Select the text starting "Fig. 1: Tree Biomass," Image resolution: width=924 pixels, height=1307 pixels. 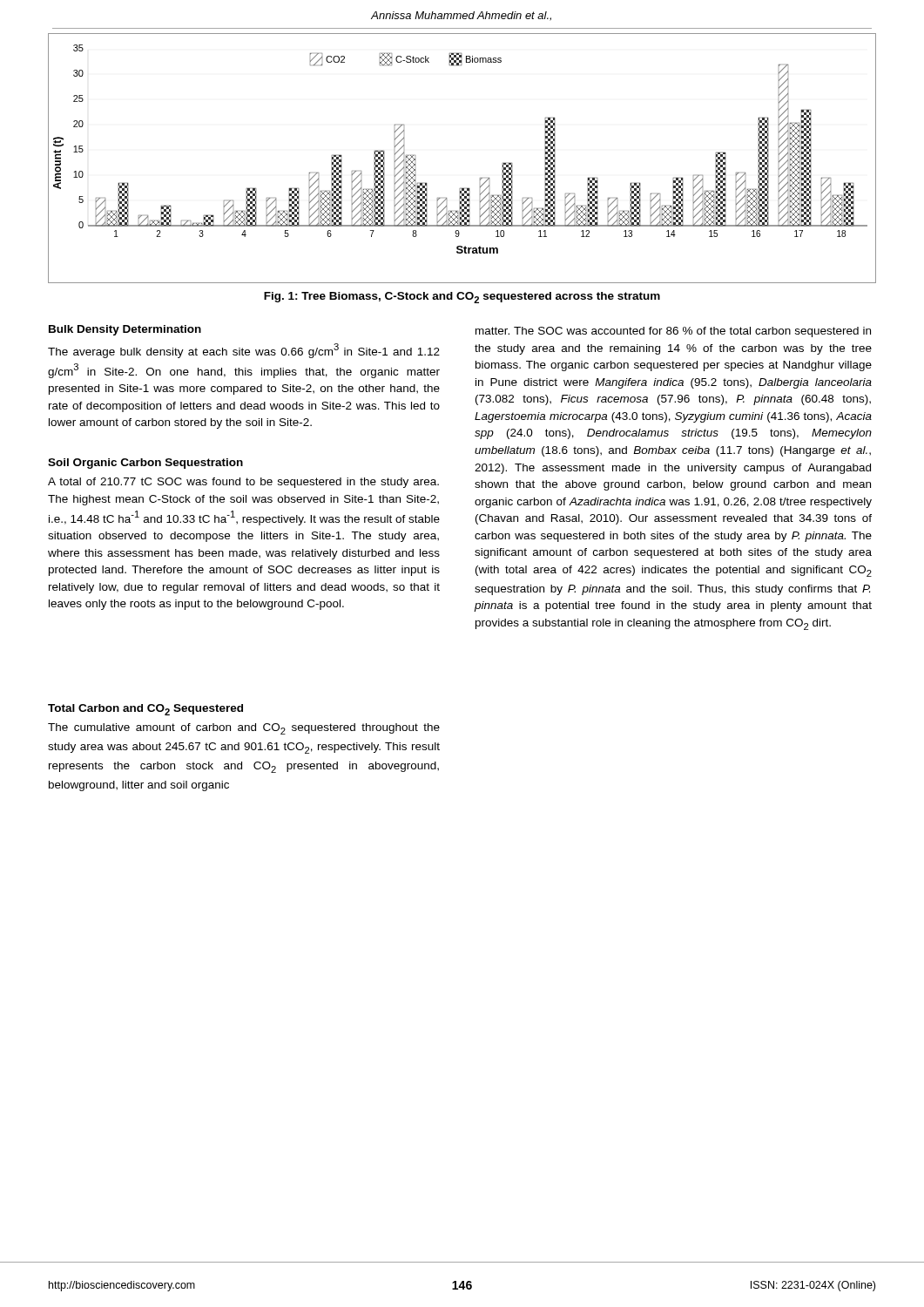(462, 297)
